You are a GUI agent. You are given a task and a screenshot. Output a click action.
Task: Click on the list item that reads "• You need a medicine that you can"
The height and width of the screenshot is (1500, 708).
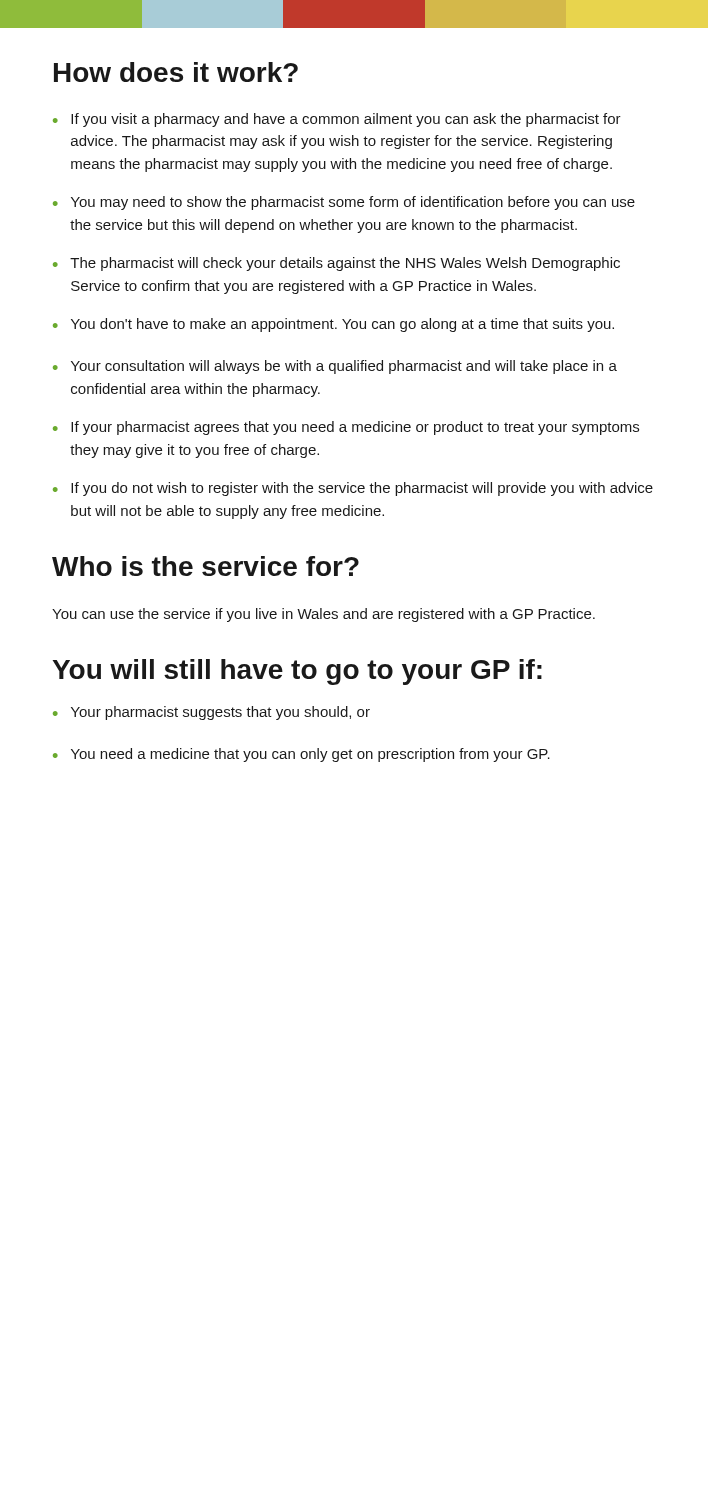[x=354, y=756]
